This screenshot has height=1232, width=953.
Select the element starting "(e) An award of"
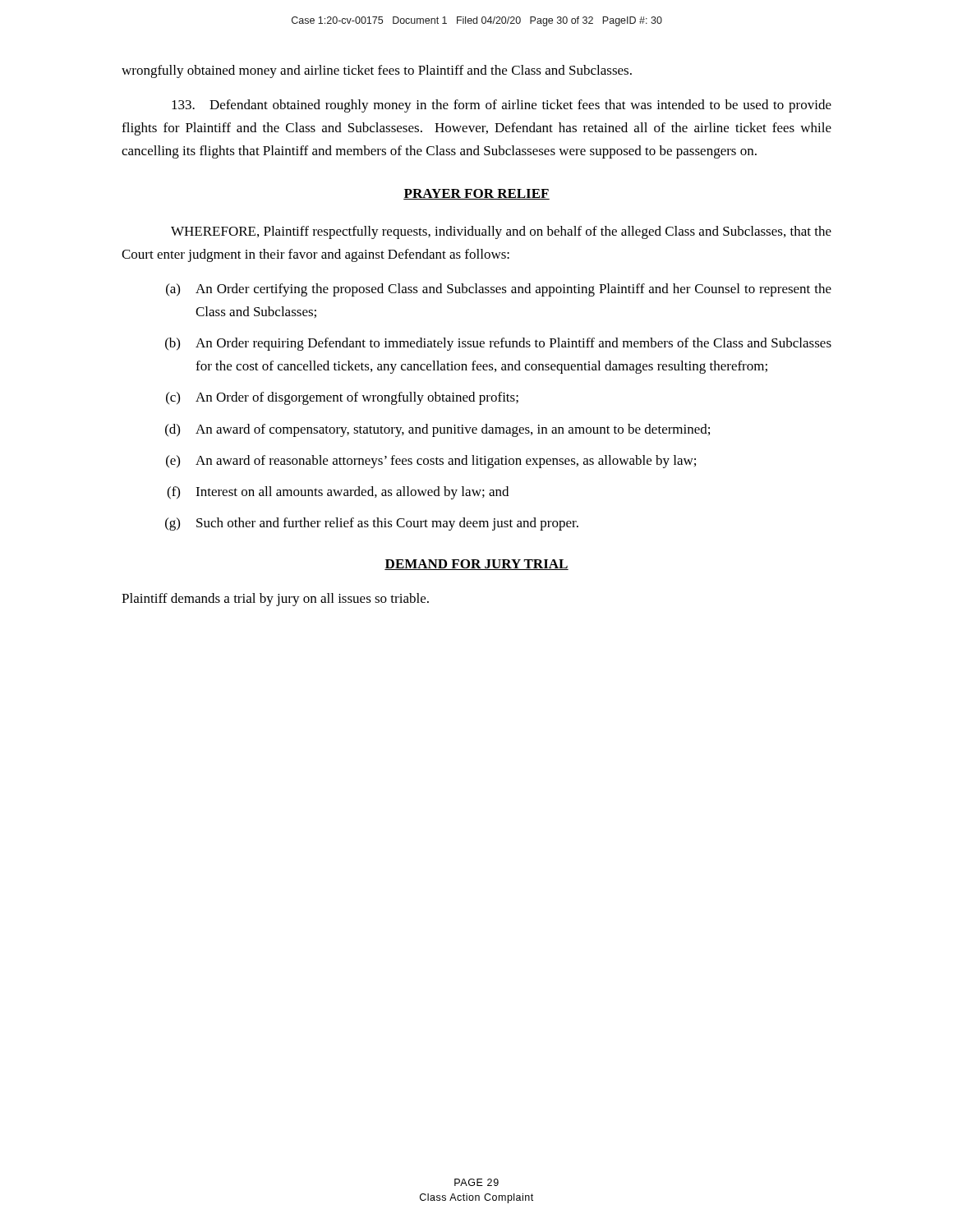click(x=476, y=460)
